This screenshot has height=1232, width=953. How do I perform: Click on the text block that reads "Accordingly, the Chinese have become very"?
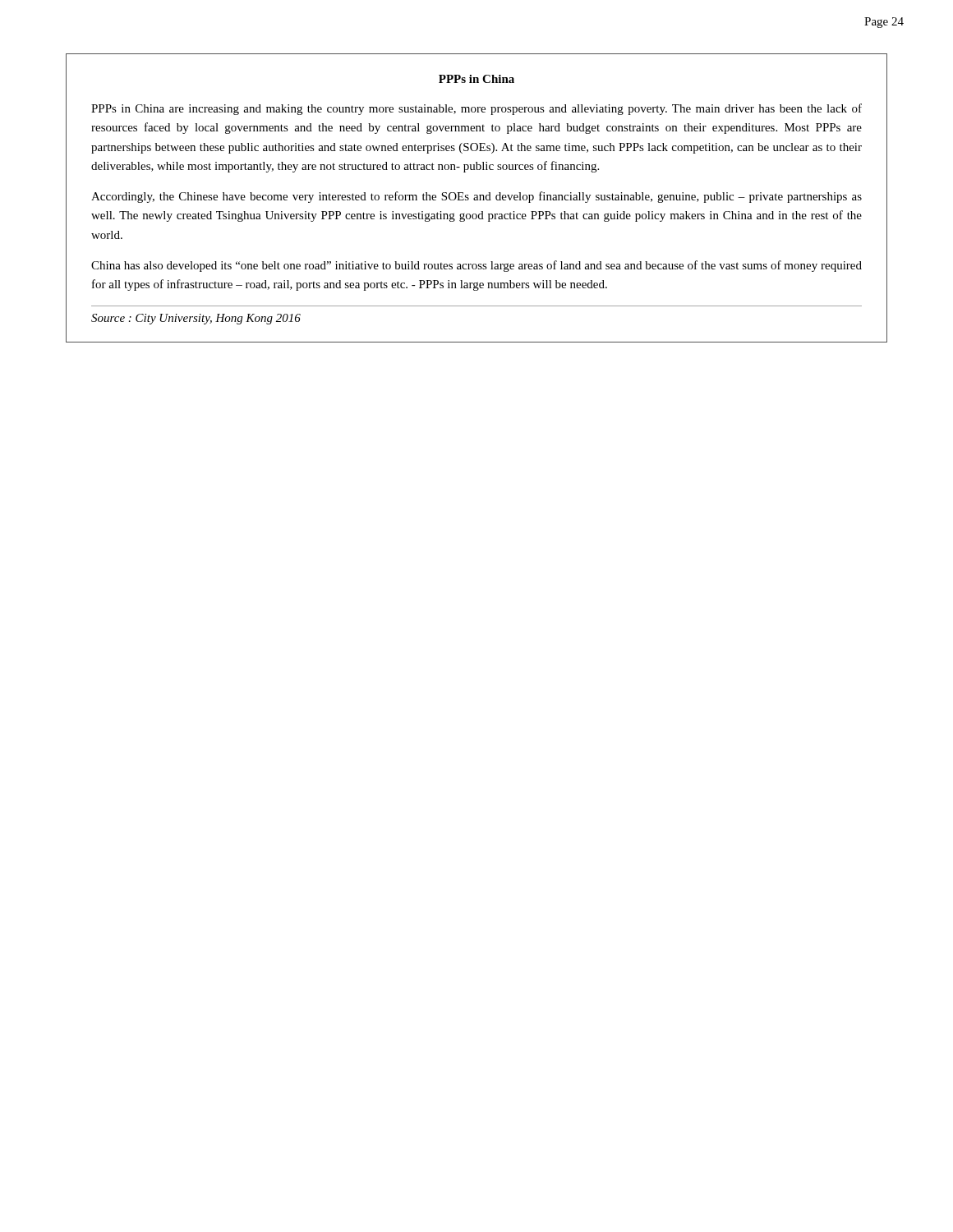click(476, 215)
